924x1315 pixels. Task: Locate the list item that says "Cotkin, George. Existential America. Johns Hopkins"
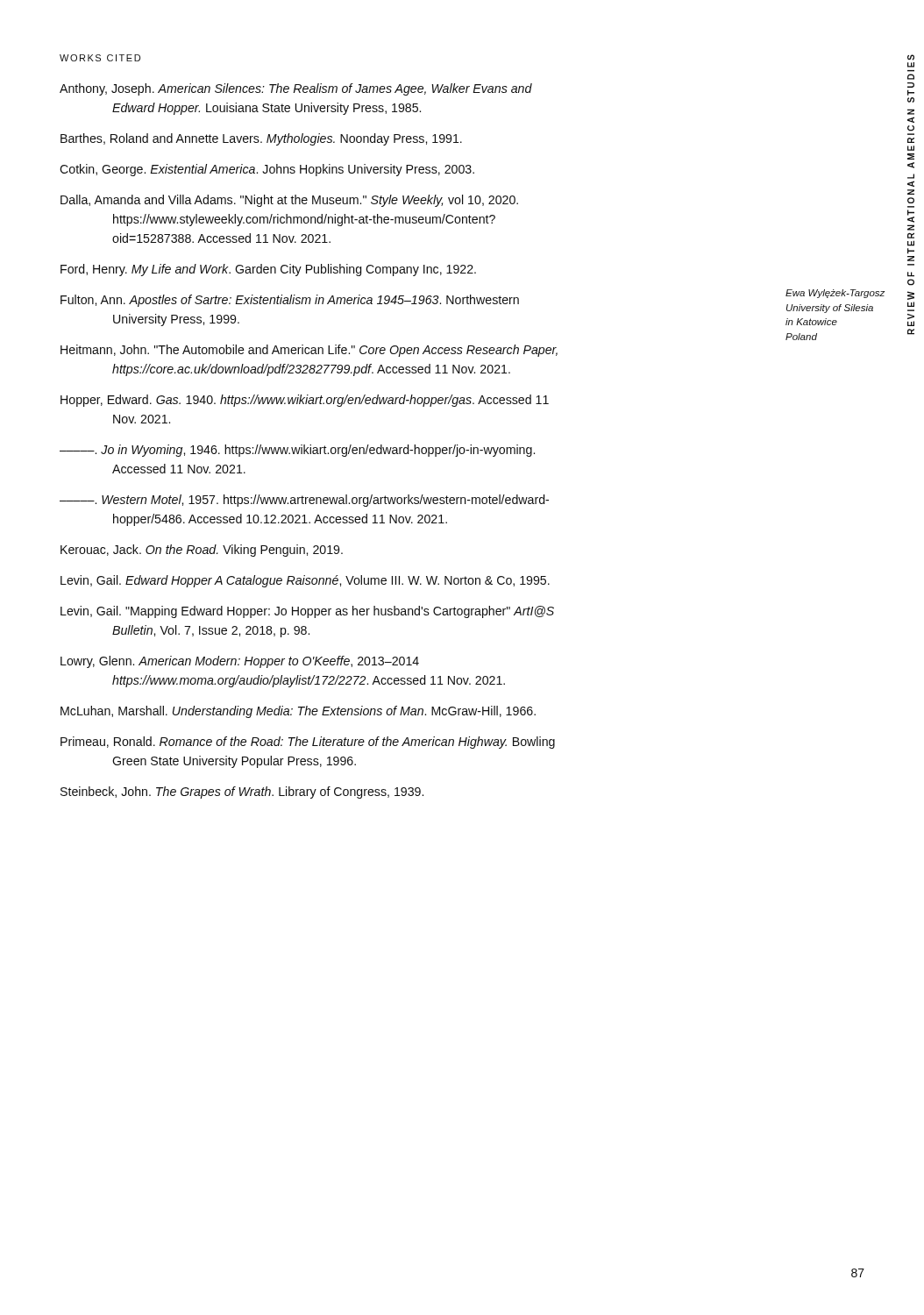(267, 169)
